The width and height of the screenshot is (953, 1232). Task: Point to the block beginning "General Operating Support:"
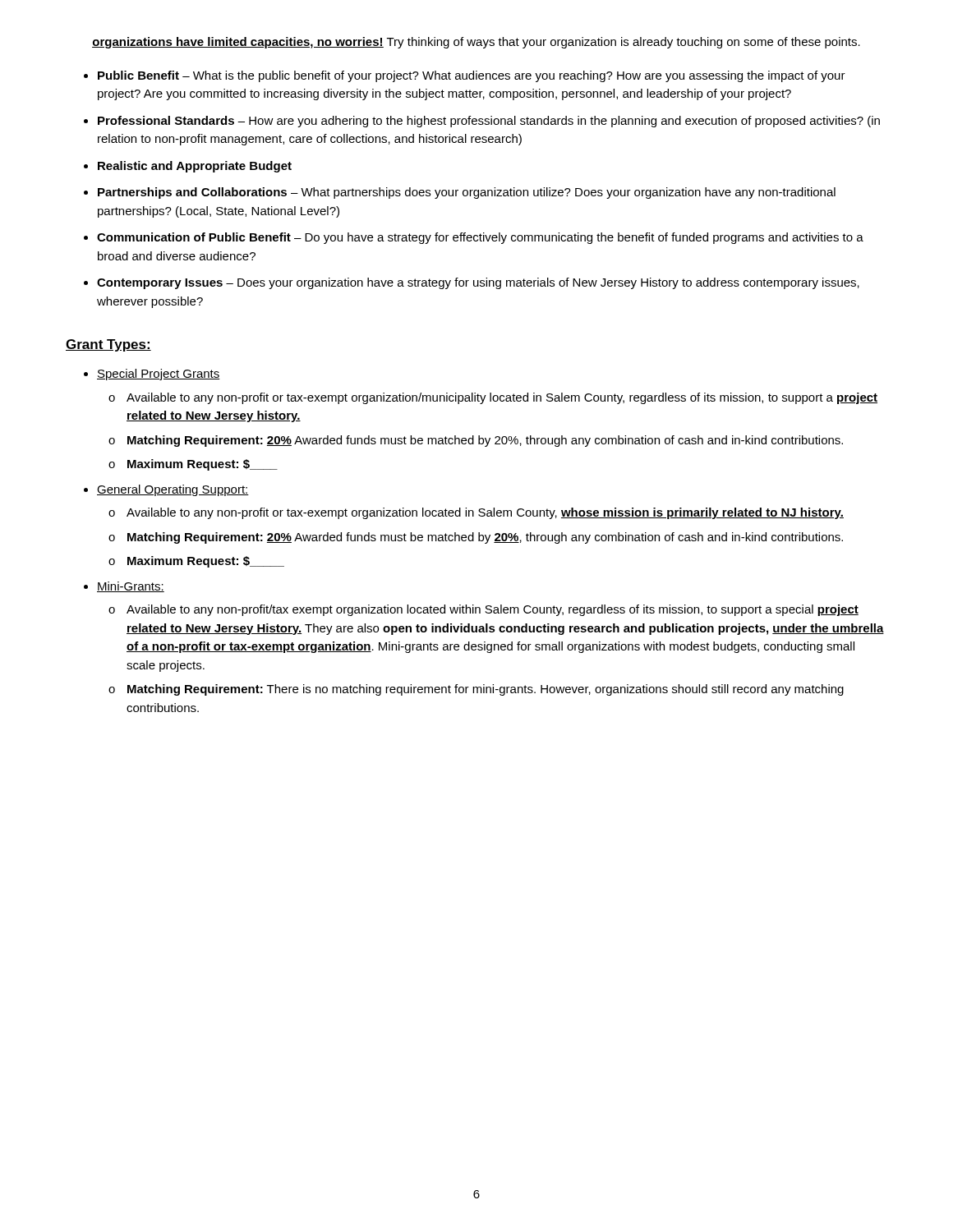tap(492, 526)
